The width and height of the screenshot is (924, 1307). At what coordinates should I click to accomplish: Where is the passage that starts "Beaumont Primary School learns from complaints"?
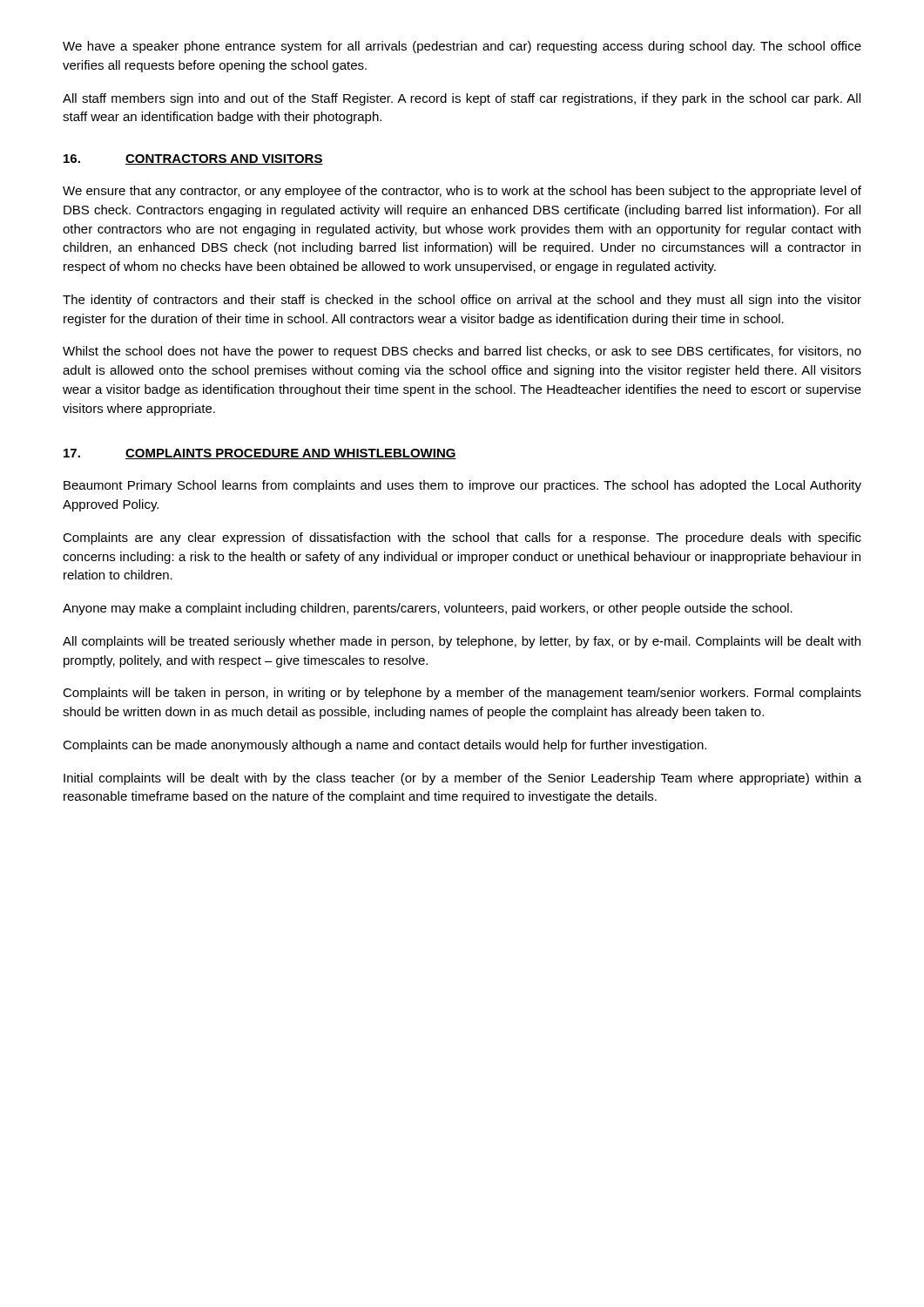pyautogui.click(x=462, y=495)
